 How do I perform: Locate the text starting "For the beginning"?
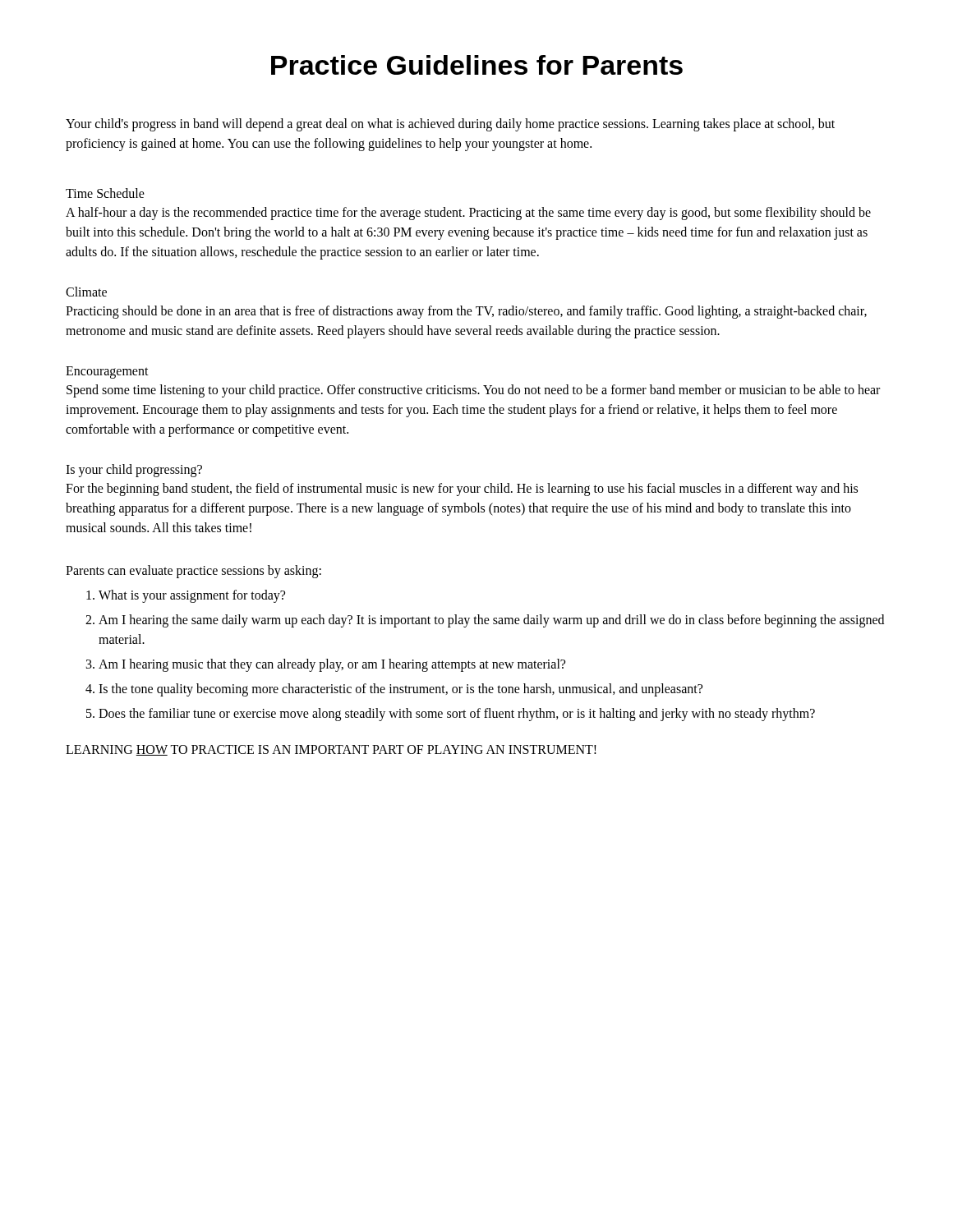tap(462, 508)
